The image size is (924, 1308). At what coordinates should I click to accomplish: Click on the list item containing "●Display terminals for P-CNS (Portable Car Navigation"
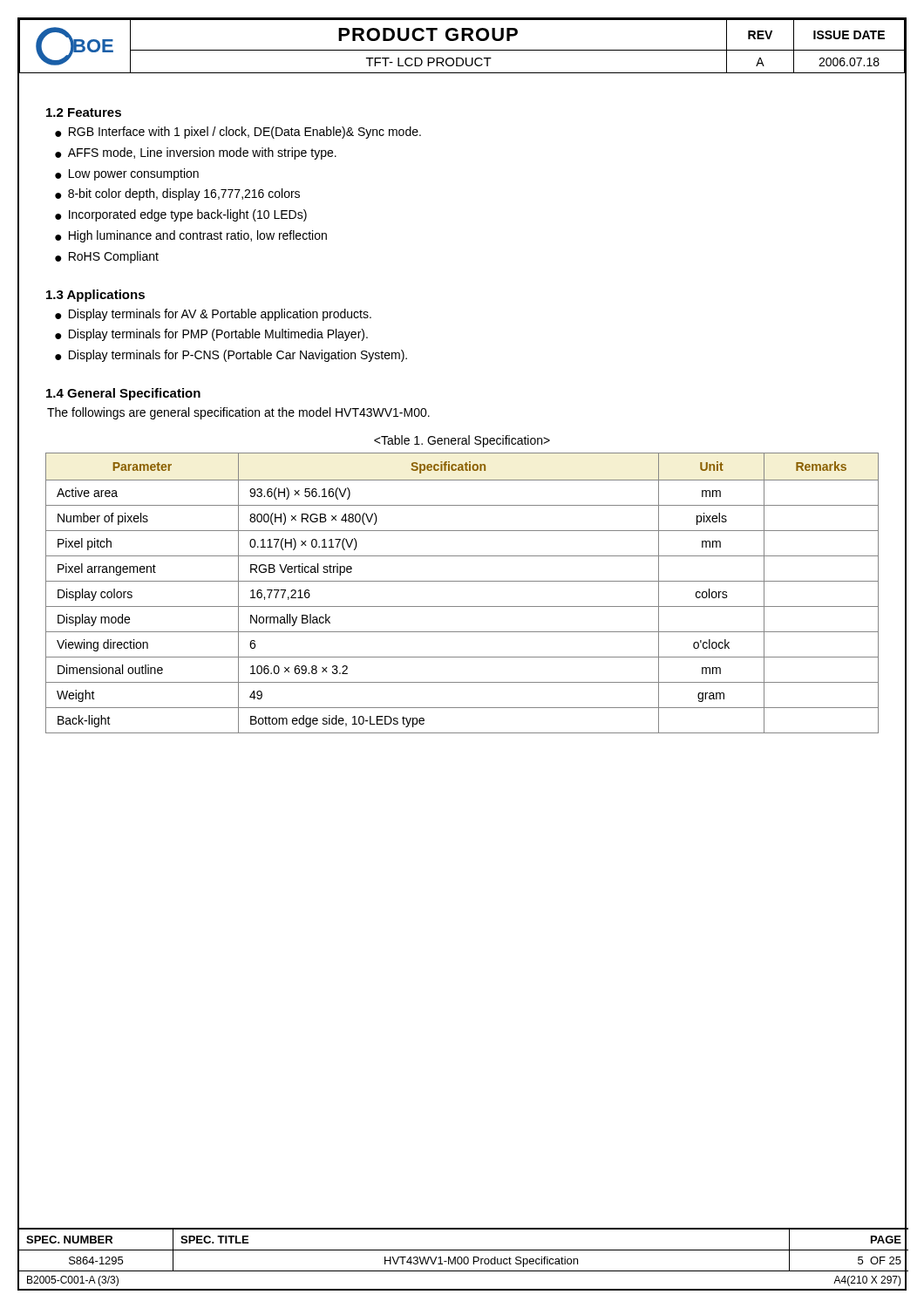click(231, 357)
